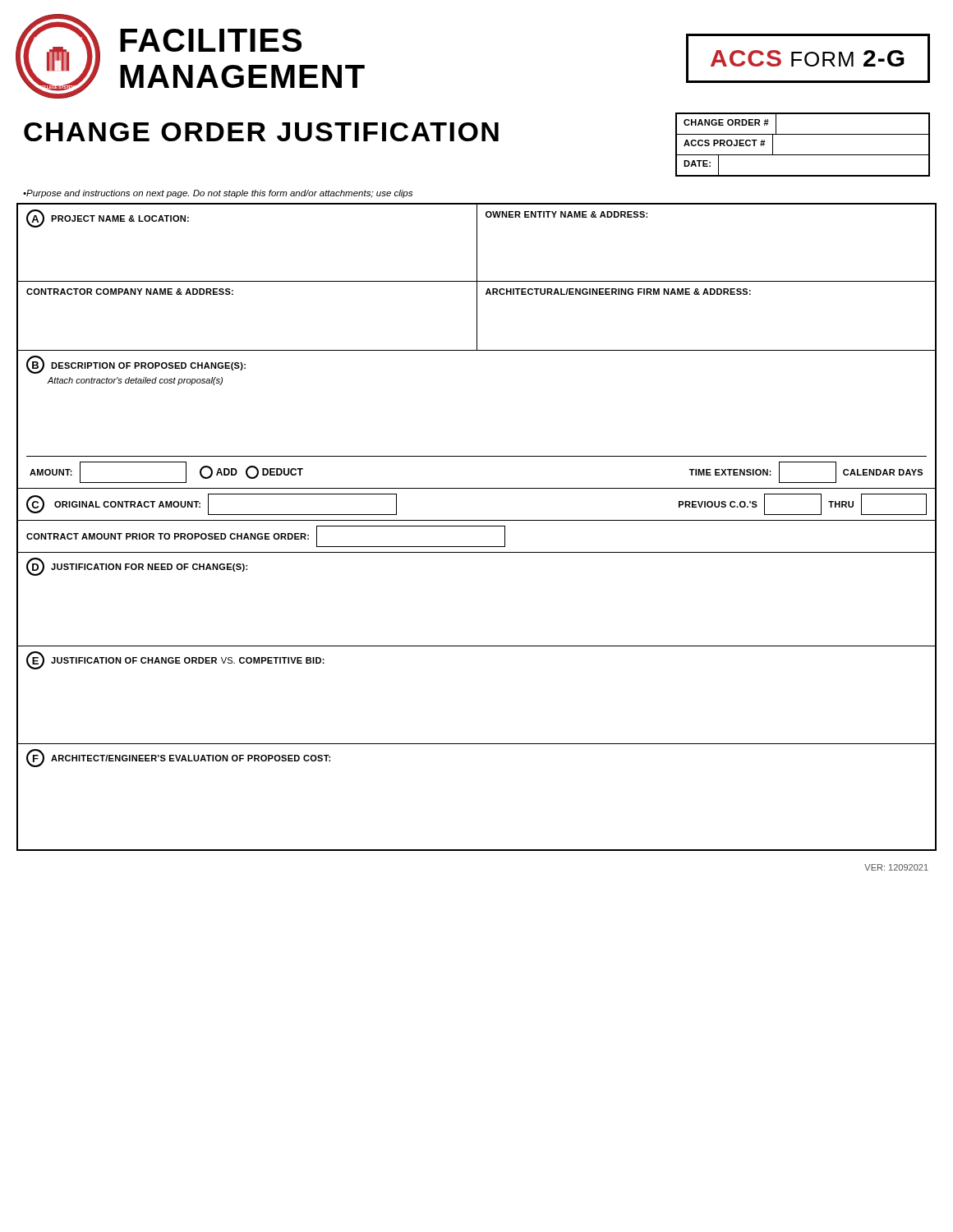Find the text block that reads "CONTRACT AMOUNT PRIOR TO PROPOSED"

click(266, 536)
